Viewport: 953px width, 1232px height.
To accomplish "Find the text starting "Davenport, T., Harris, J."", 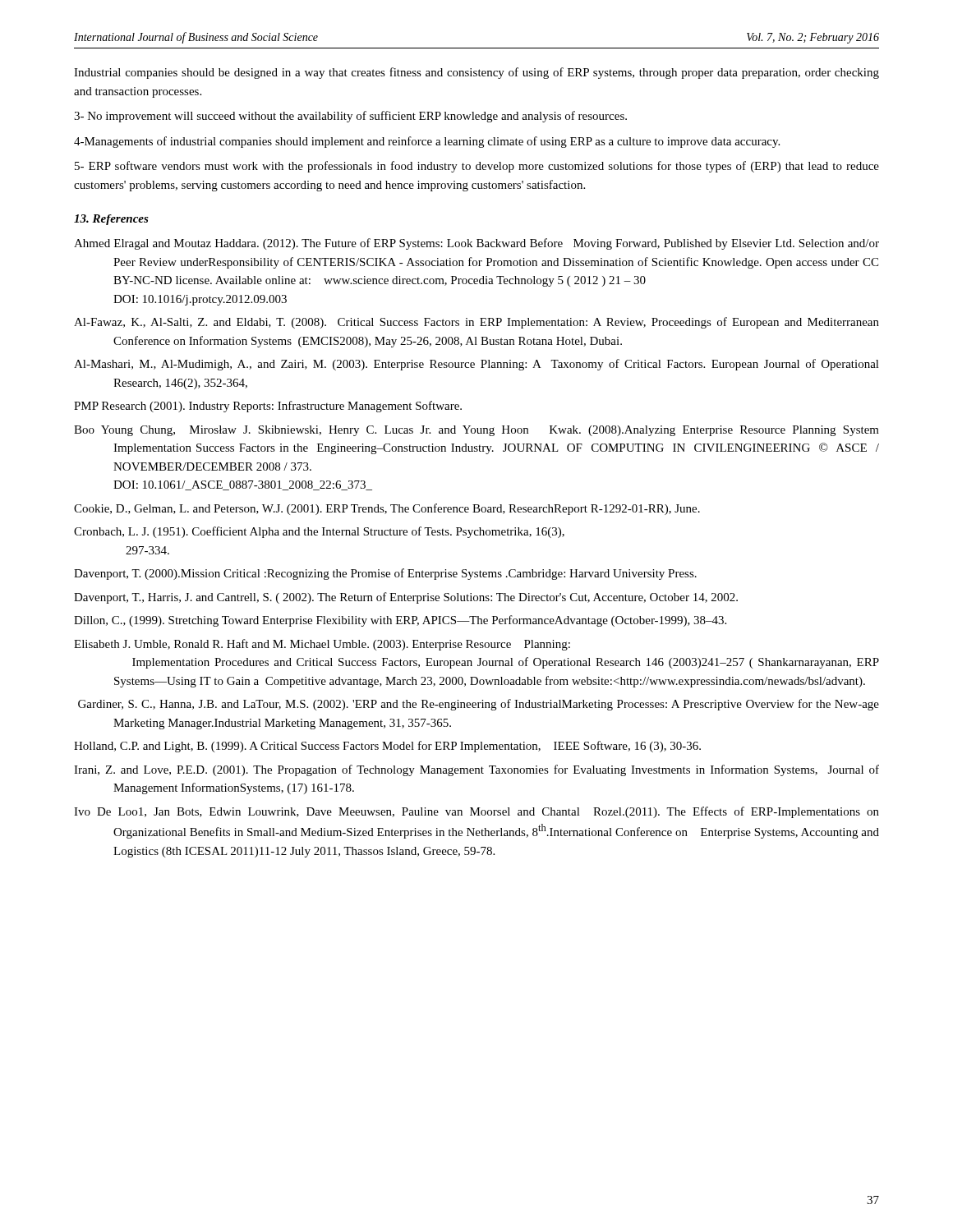I will coord(406,597).
